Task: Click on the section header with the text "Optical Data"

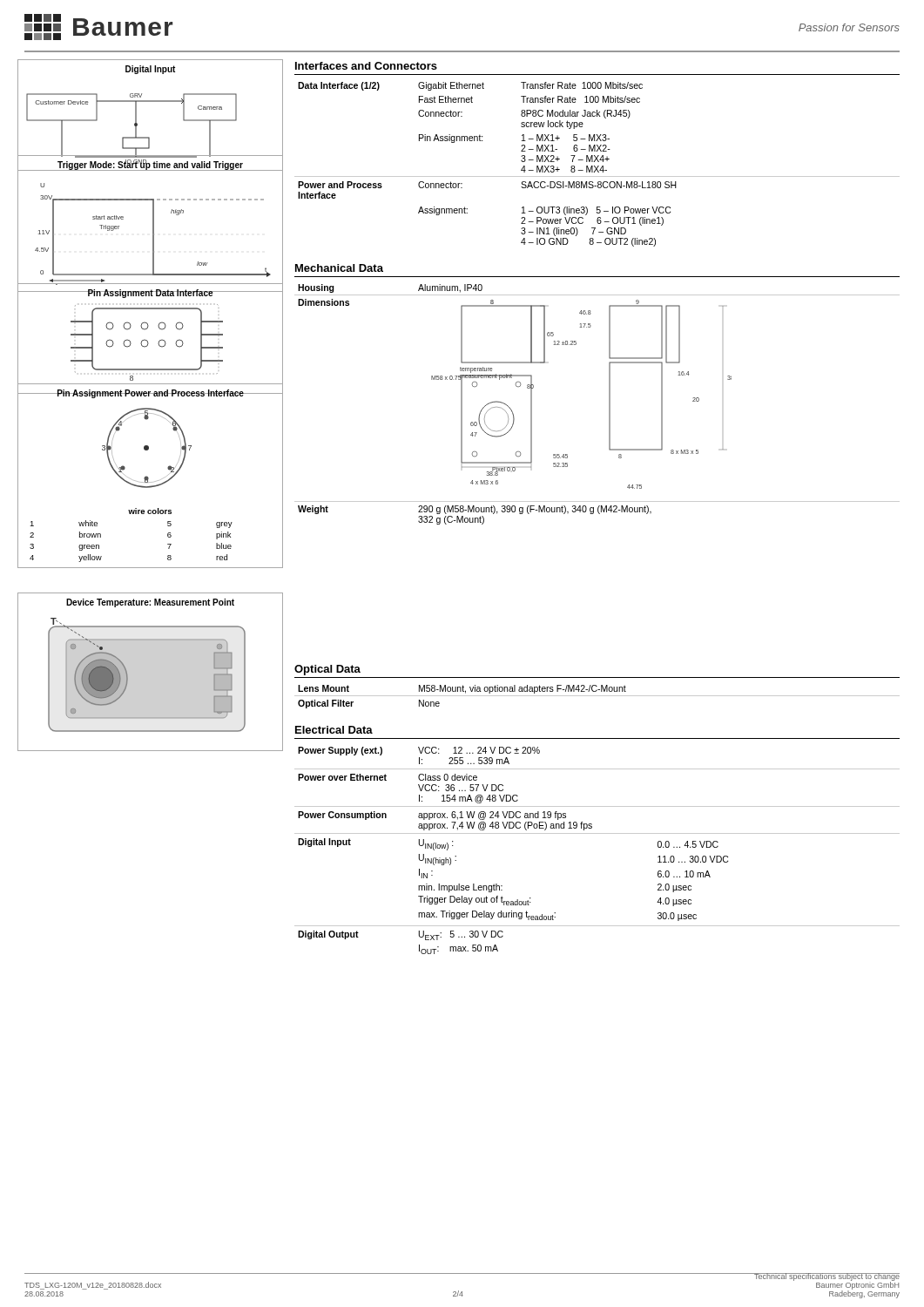Action: click(x=327, y=669)
